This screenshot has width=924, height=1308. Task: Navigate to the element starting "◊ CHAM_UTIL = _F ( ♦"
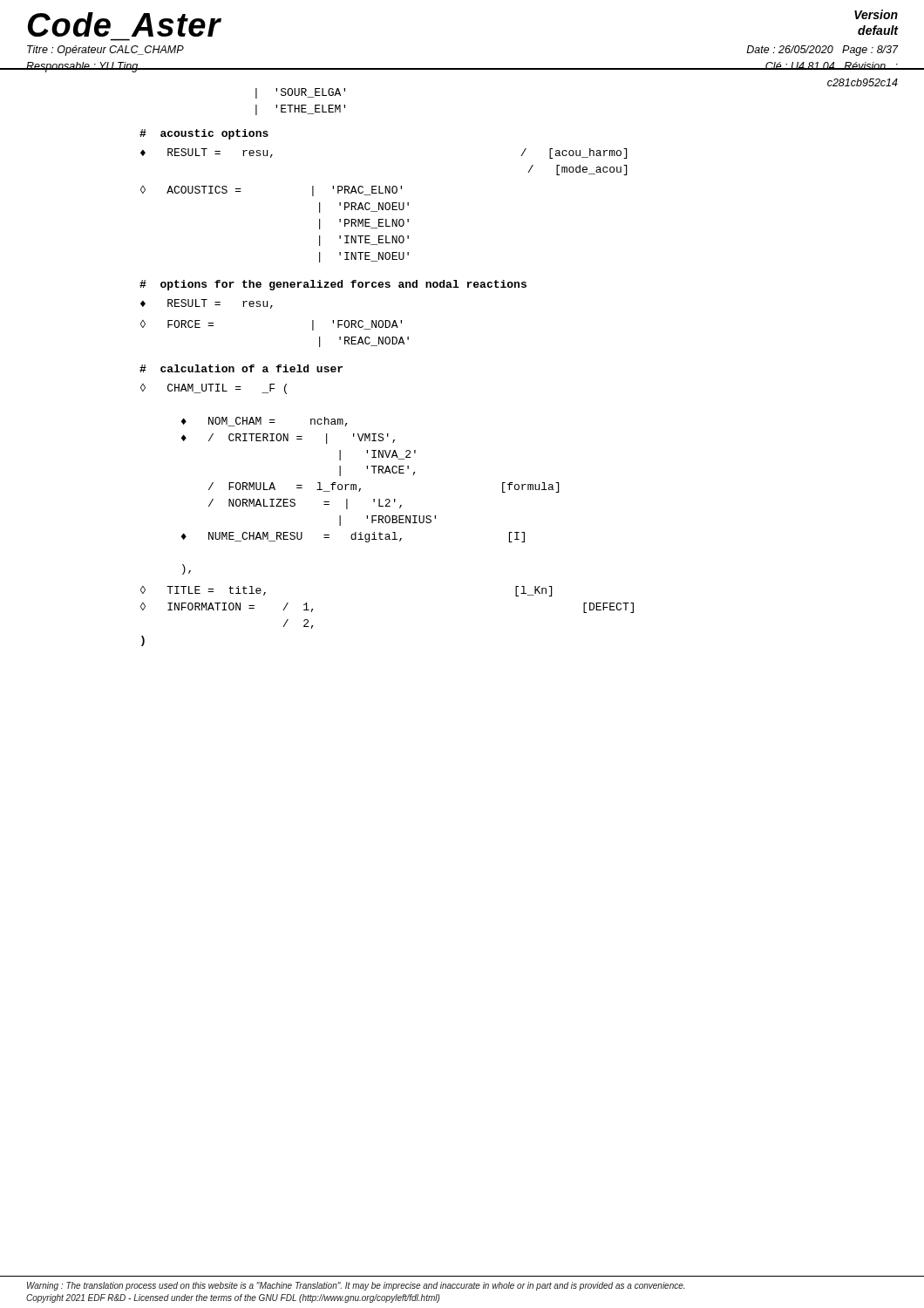click(519, 480)
